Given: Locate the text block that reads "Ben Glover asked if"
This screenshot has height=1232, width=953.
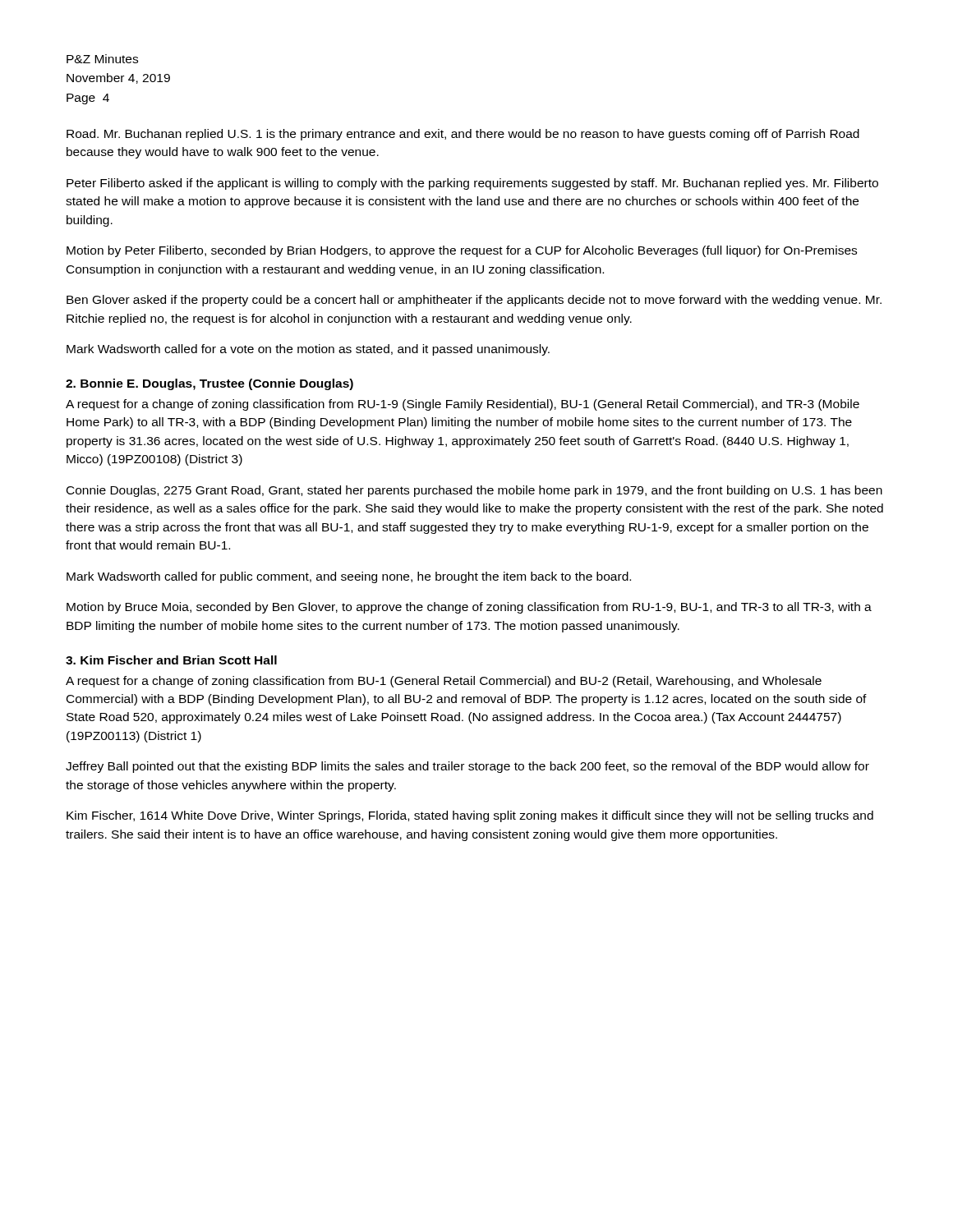Looking at the screenshot, I should coord(474,309).
